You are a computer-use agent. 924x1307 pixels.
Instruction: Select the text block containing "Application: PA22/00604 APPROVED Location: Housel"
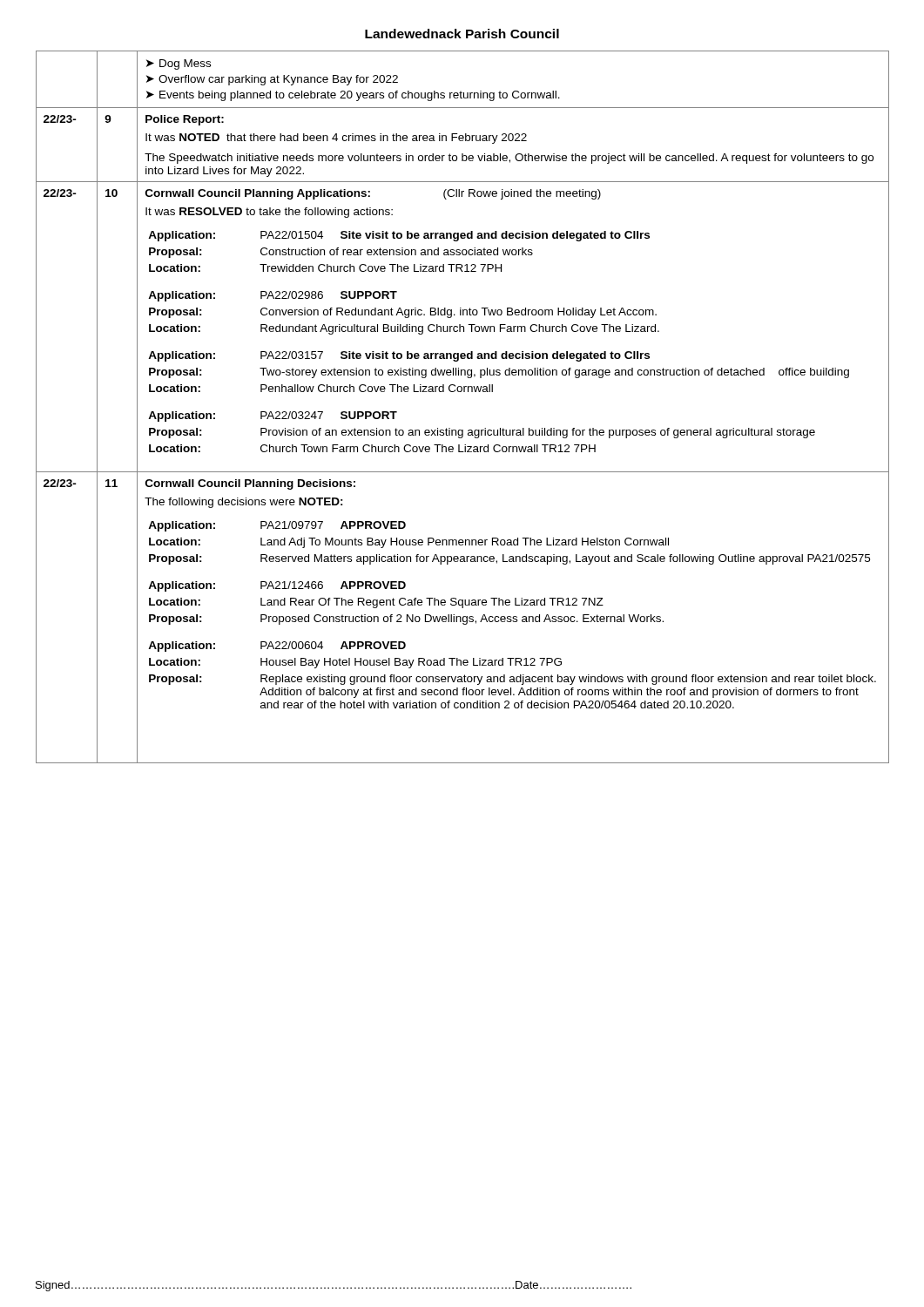513,675
